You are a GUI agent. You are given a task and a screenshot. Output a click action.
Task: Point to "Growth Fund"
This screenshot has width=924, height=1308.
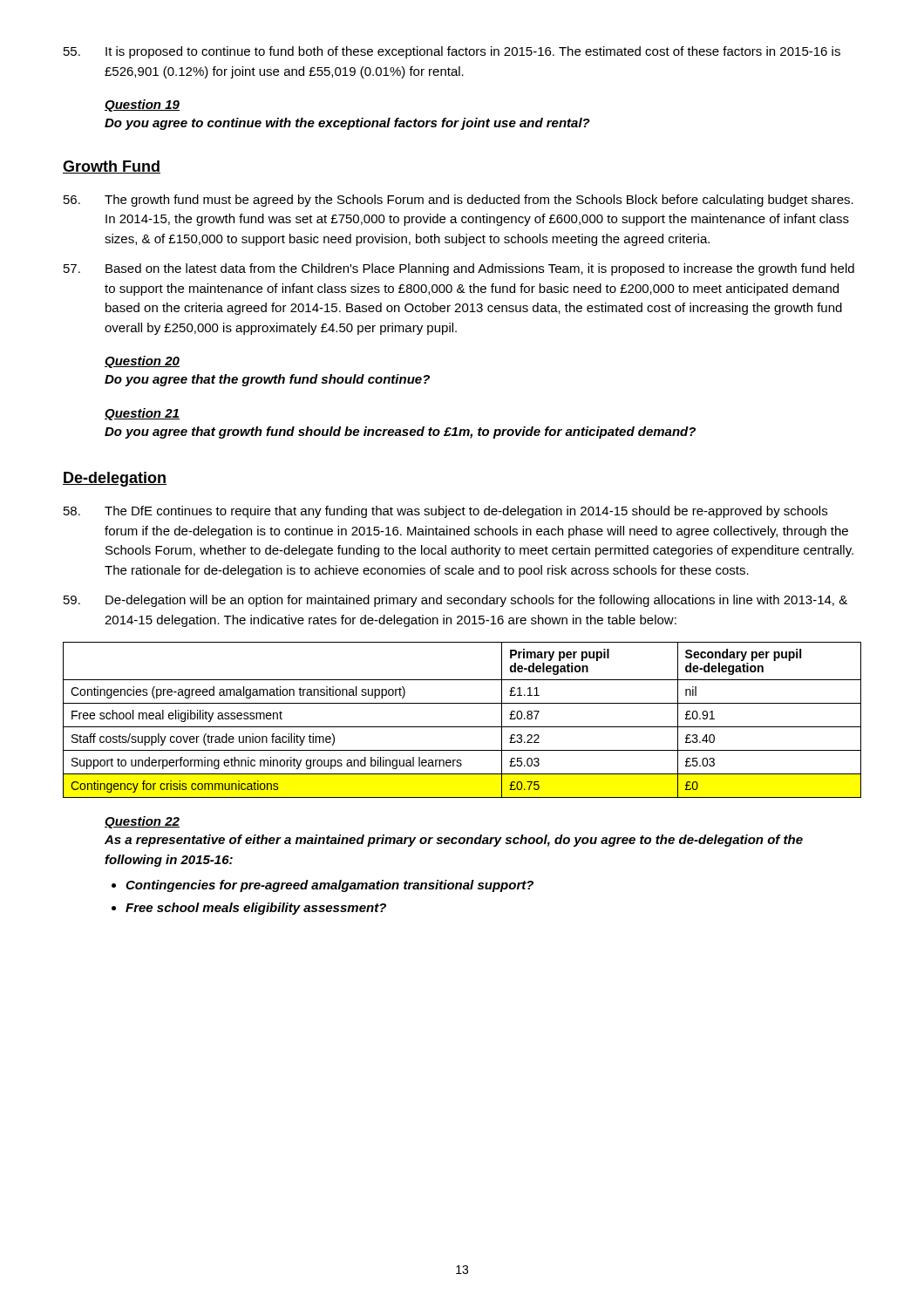tap(112, 166)
